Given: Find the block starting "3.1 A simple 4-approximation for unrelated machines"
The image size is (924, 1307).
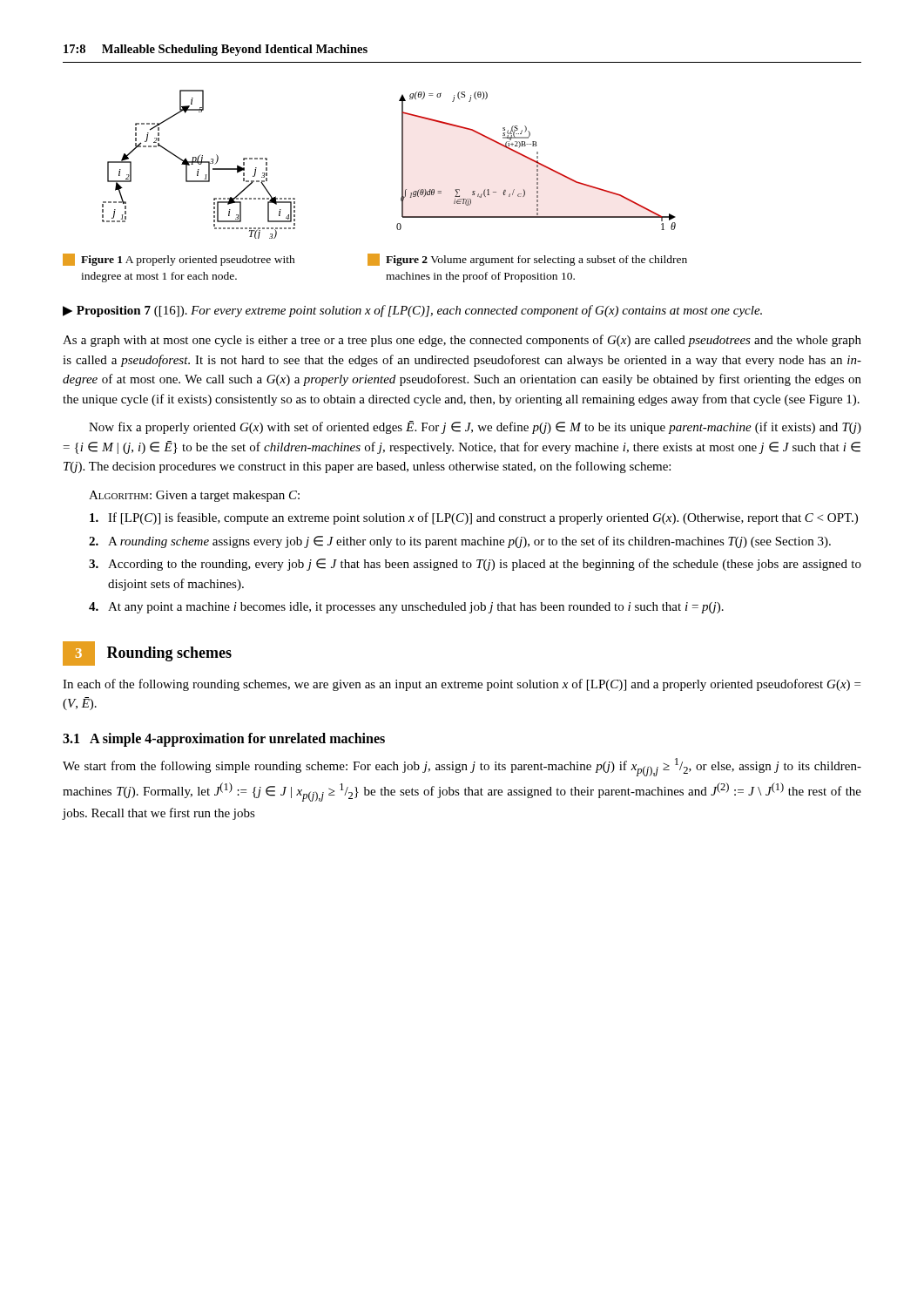Looking at the screenshot, I should (224, 738).
